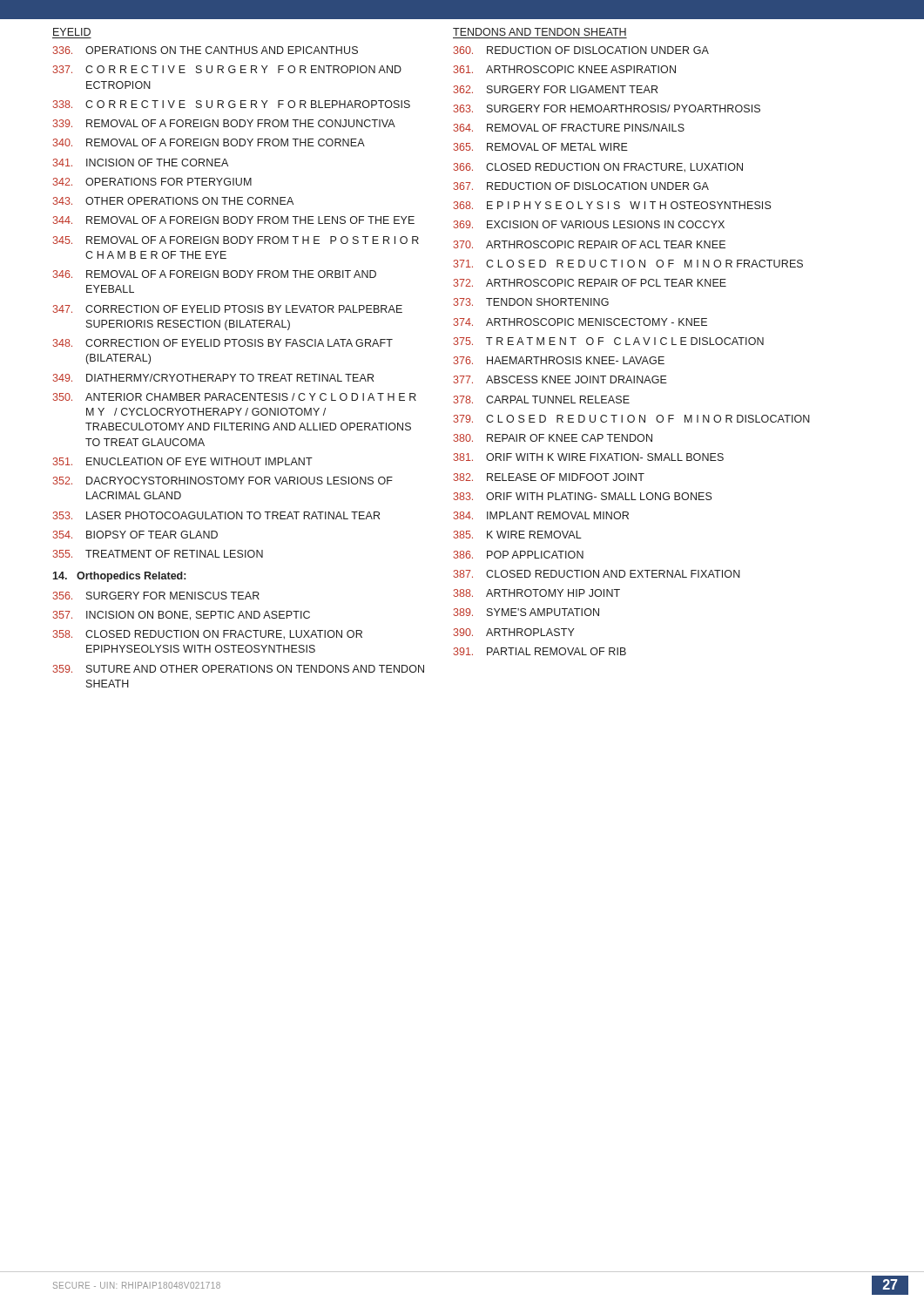The height and width of the screenshot is (1307, 924).
Task: Find "340.REMOVAL OF A FOREIGN BODY FROM THE CORNEA" on this page
Action: pyautogui.click(x=240, y=144)
